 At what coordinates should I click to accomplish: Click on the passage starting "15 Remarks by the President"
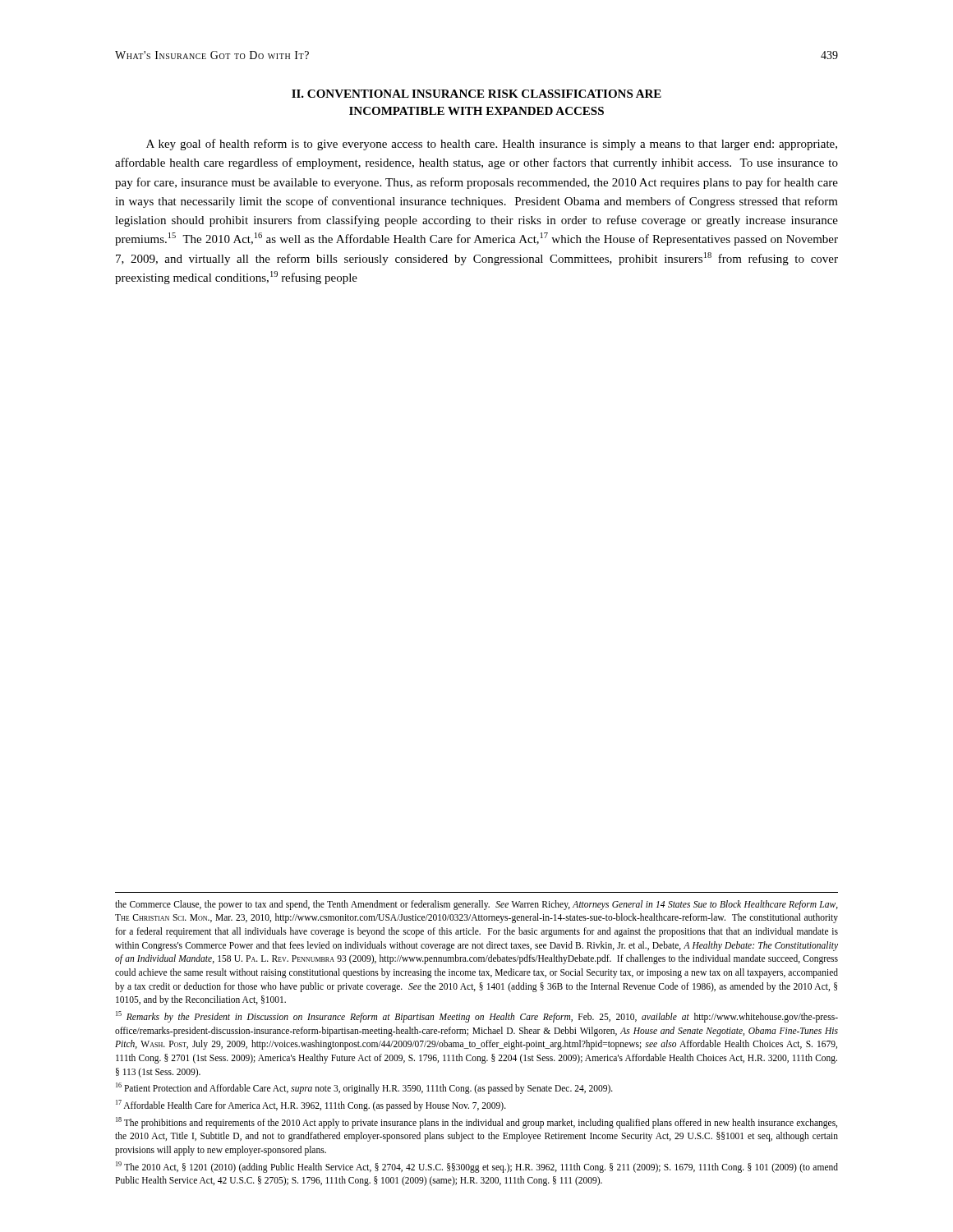476,1043
